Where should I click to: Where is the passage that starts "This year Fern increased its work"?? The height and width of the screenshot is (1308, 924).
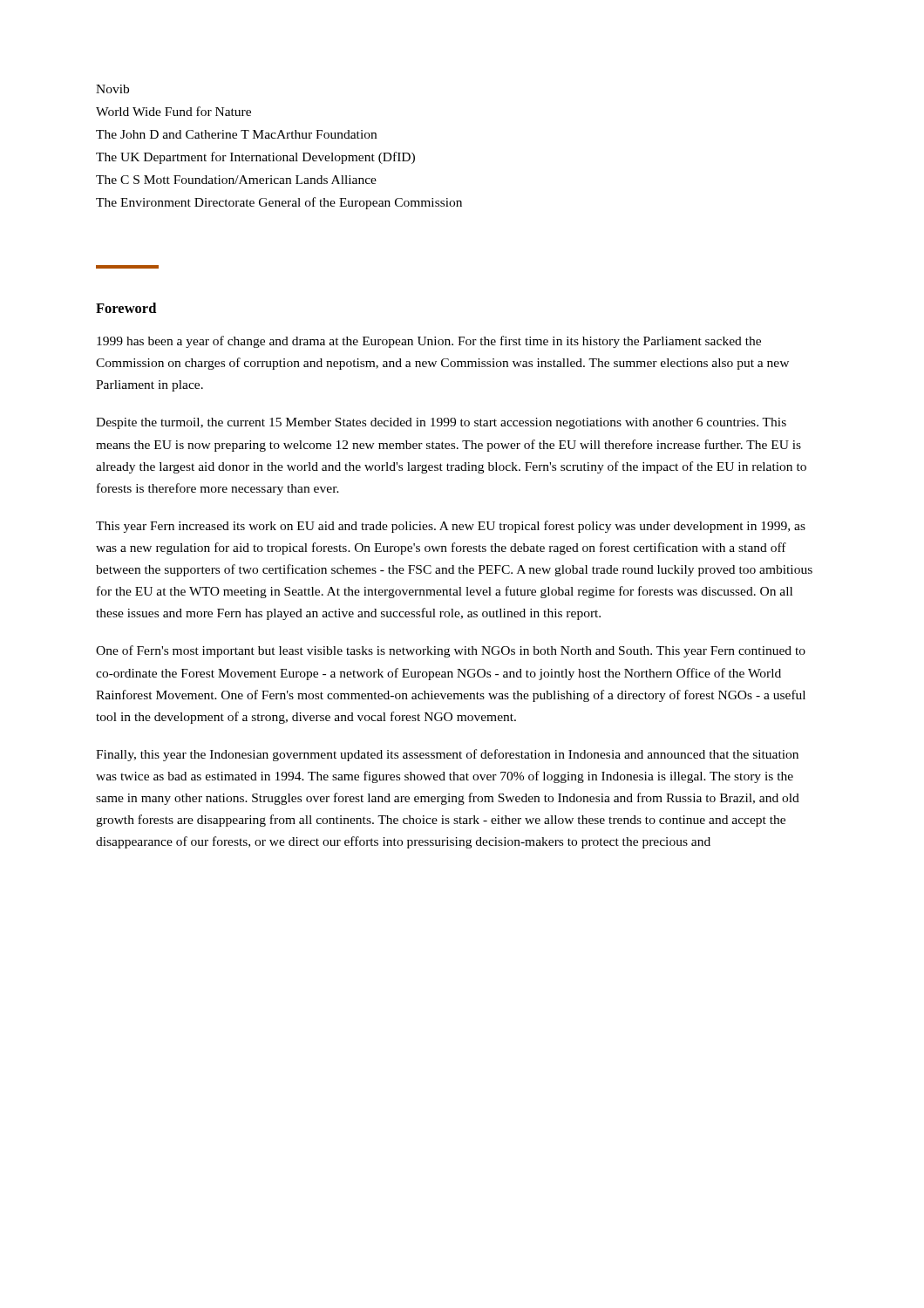coord(458,569)
